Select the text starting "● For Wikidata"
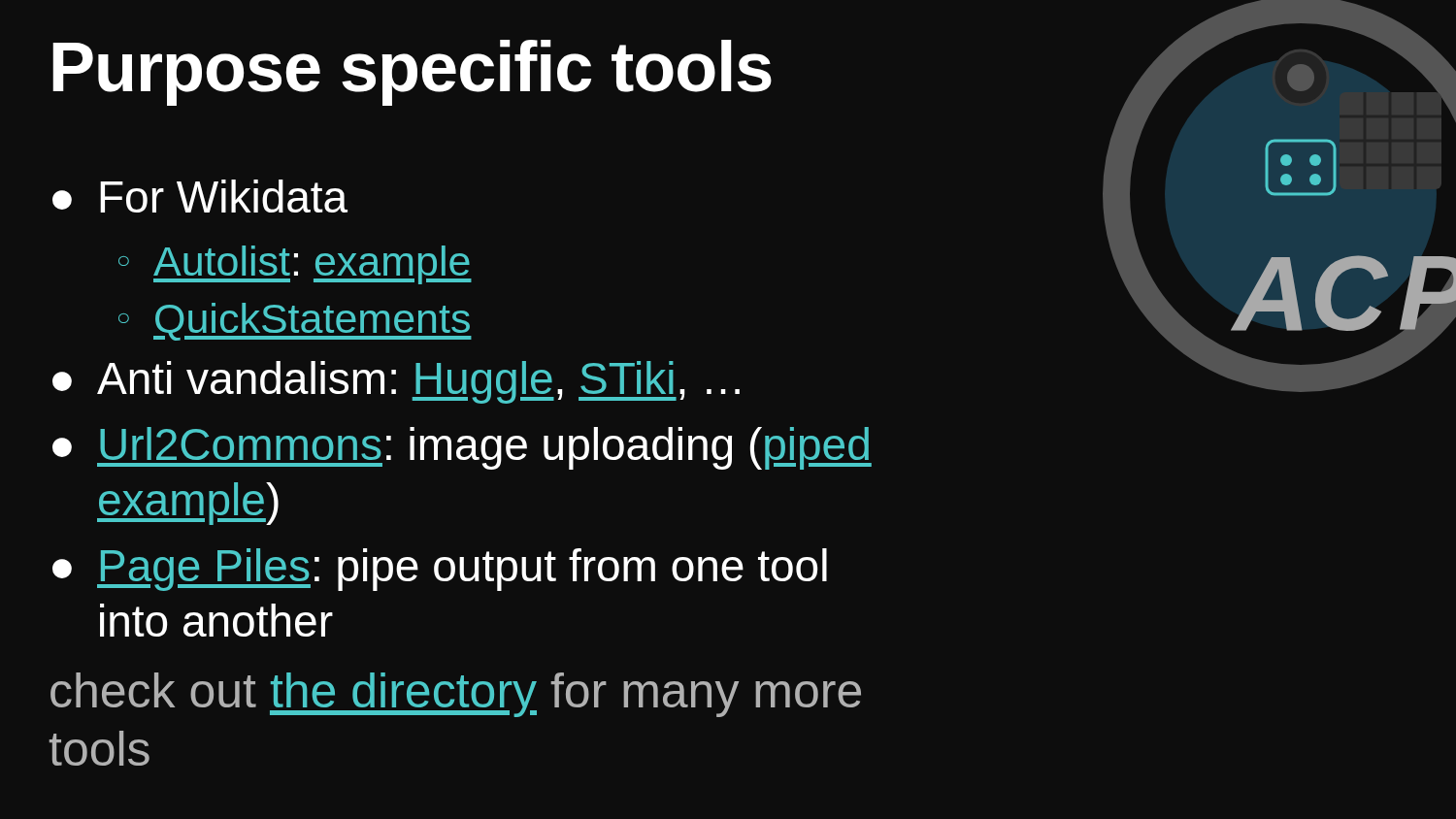The width and height of the screenshot is (1456, 819). [198, 198]
